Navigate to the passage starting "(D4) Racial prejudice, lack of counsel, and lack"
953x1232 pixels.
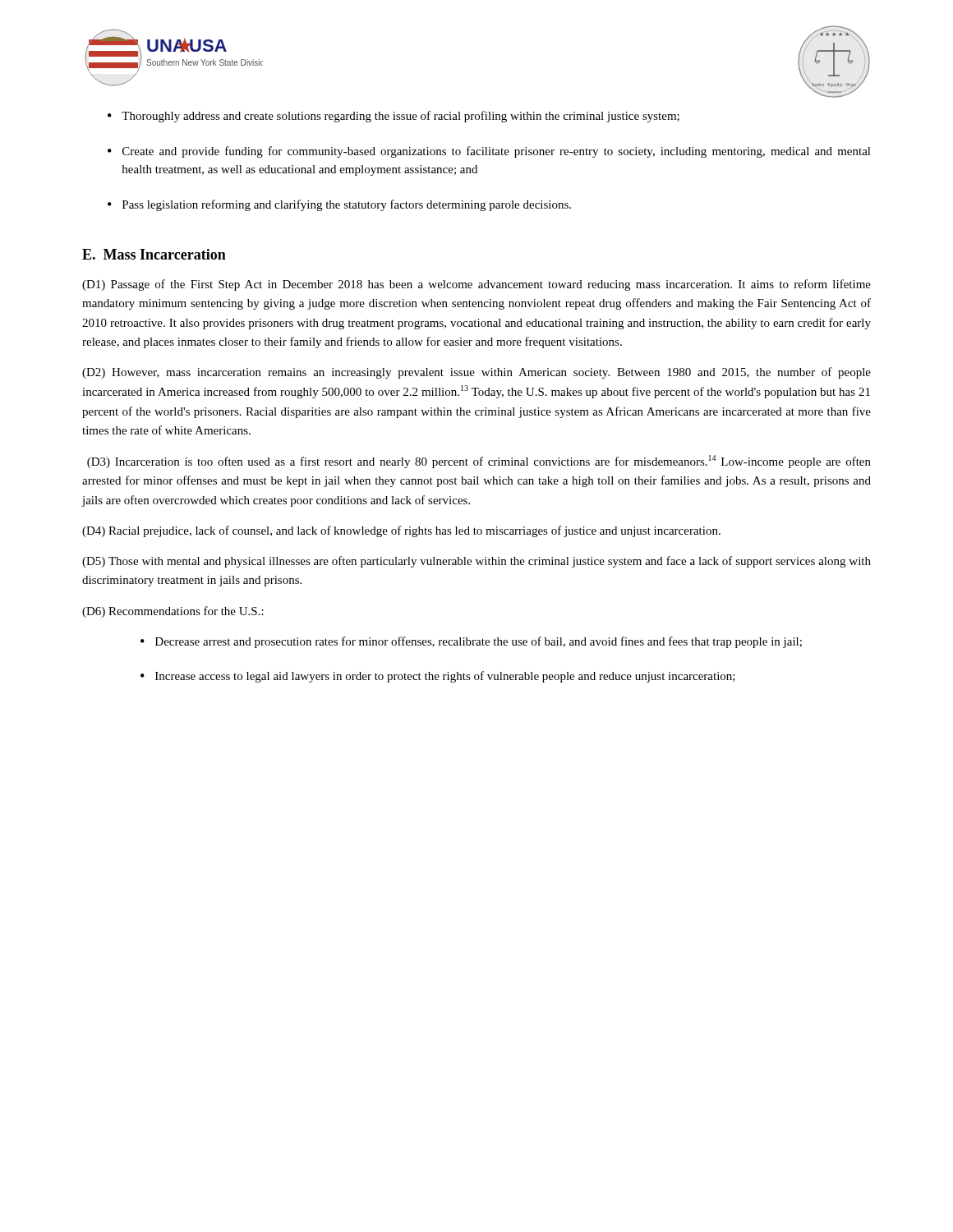coord(402,530)
